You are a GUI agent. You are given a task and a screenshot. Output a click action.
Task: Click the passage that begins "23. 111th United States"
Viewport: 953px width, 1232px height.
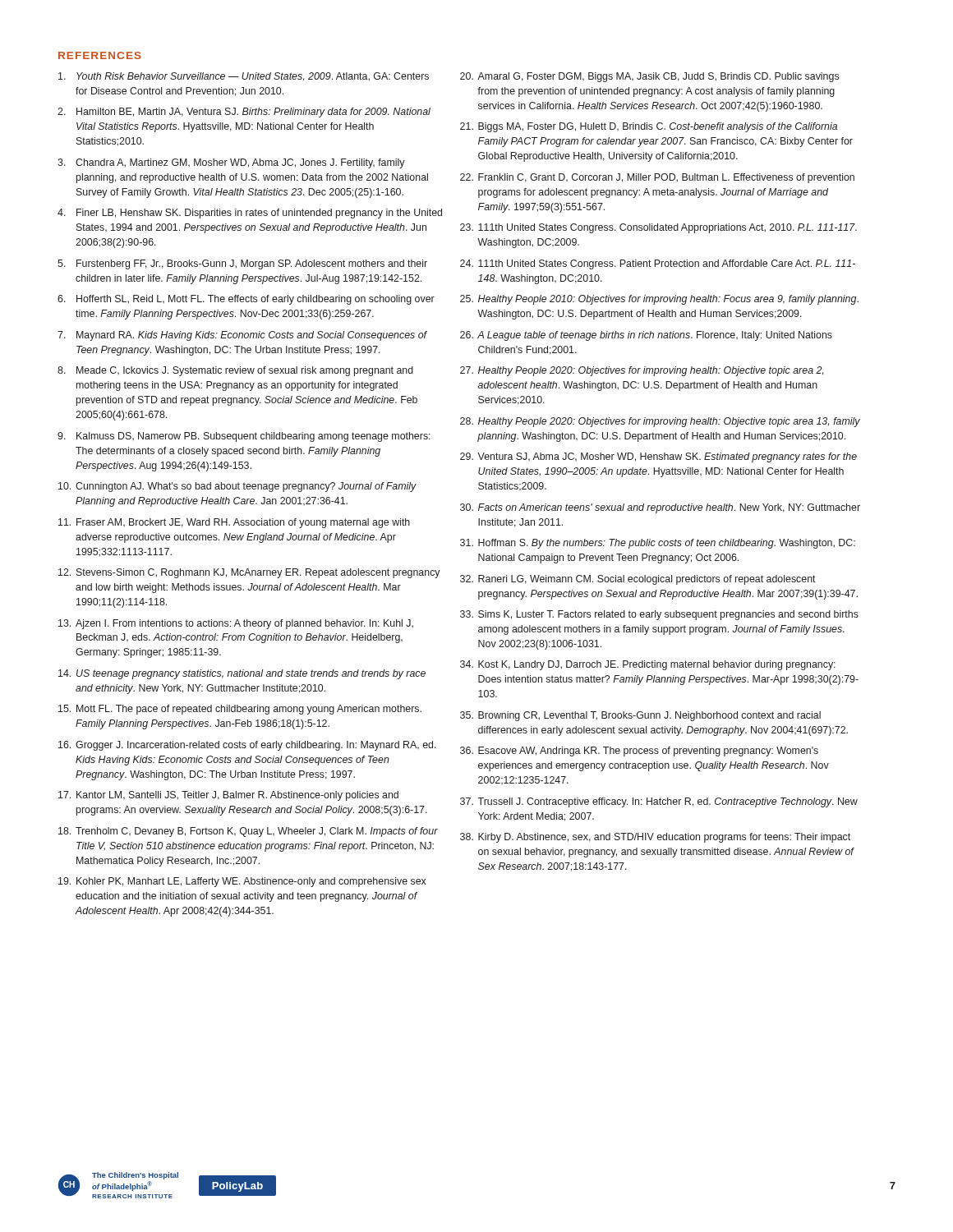661,236
